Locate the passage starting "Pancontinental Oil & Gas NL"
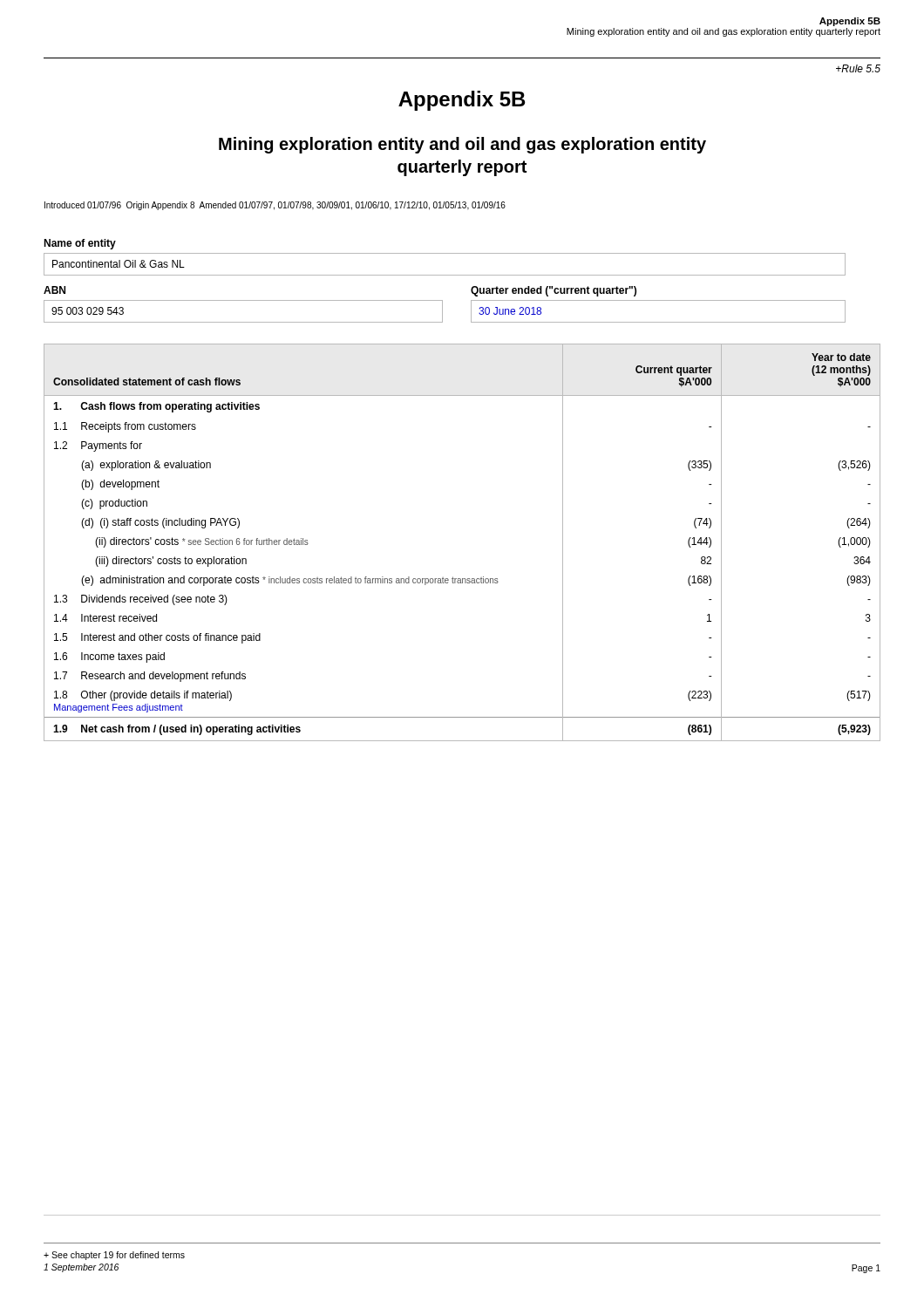The width and height of the screenshot is (924, 1308). point(118,264)
